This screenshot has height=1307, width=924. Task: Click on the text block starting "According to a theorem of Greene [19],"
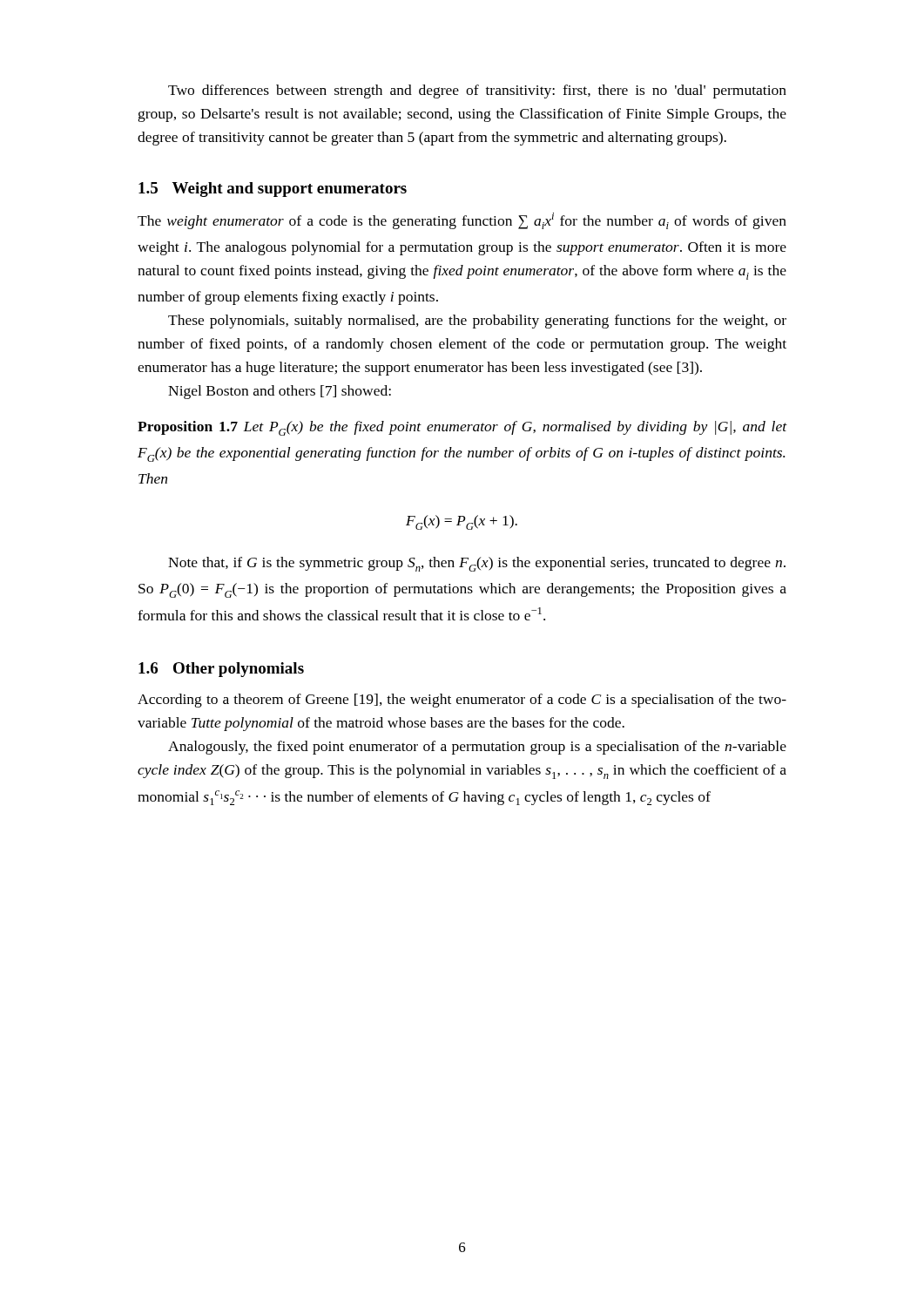[x=462, y=711]
